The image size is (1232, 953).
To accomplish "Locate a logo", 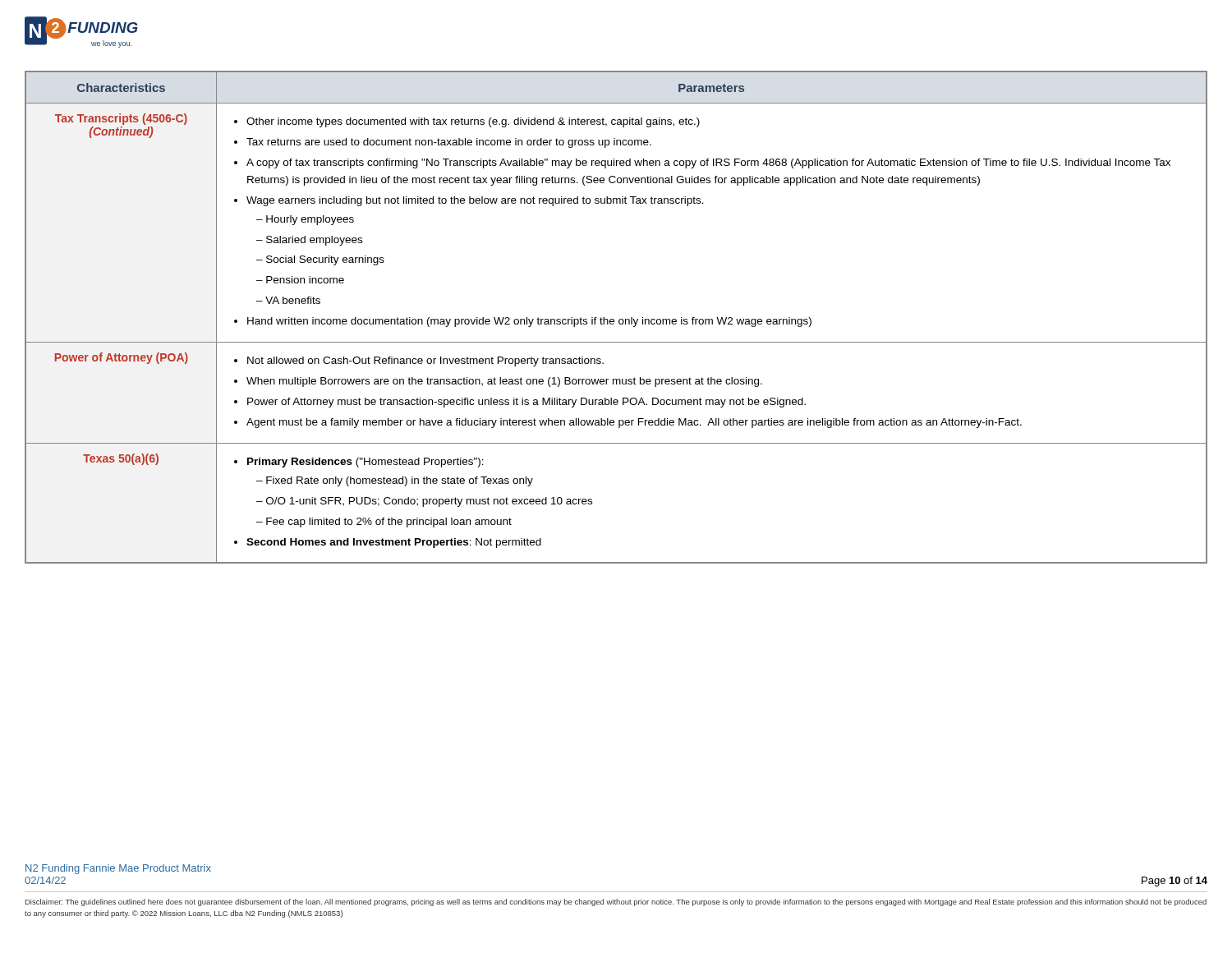I will pos(616,35).
